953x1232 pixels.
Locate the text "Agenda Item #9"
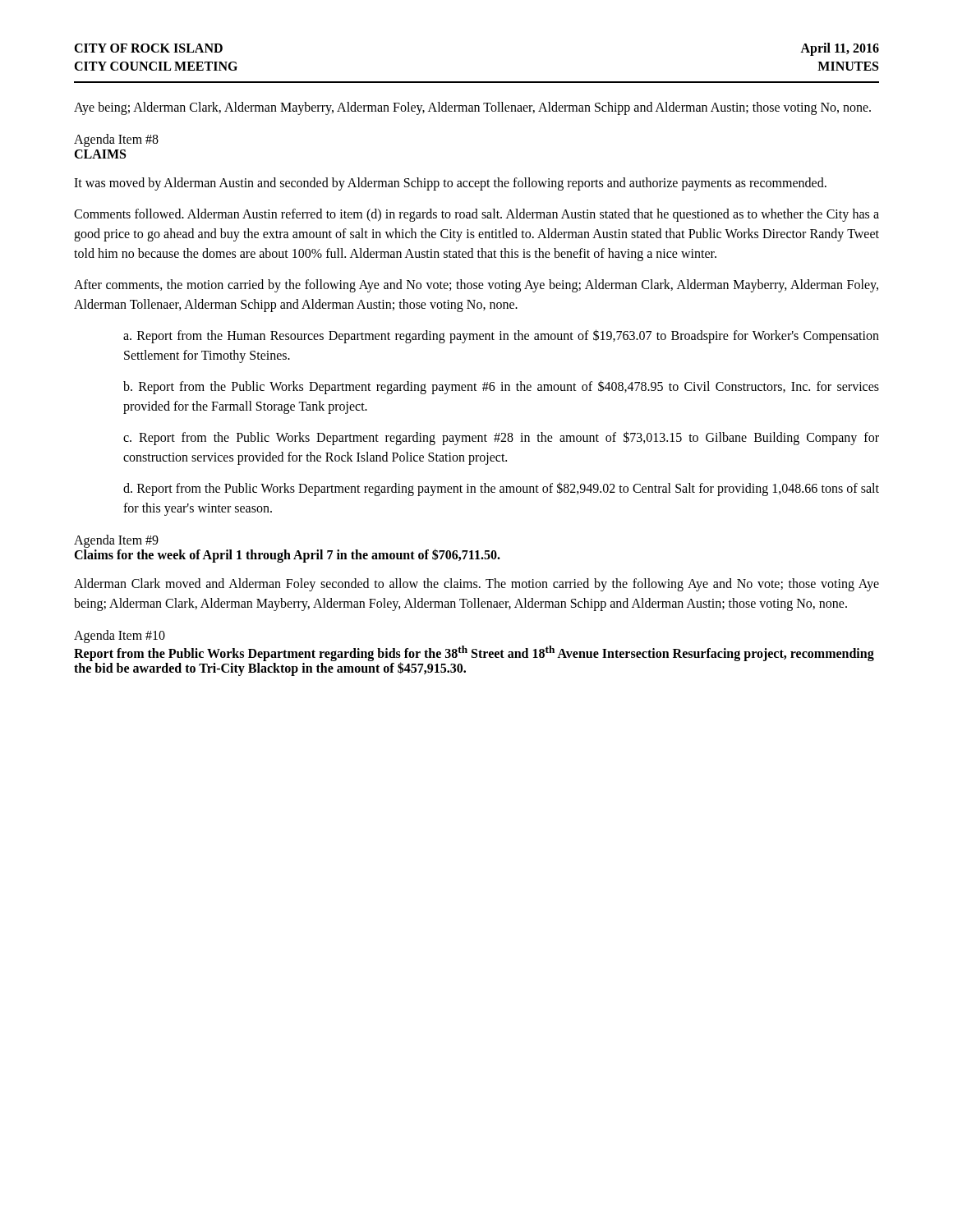[x=116, y=540]
